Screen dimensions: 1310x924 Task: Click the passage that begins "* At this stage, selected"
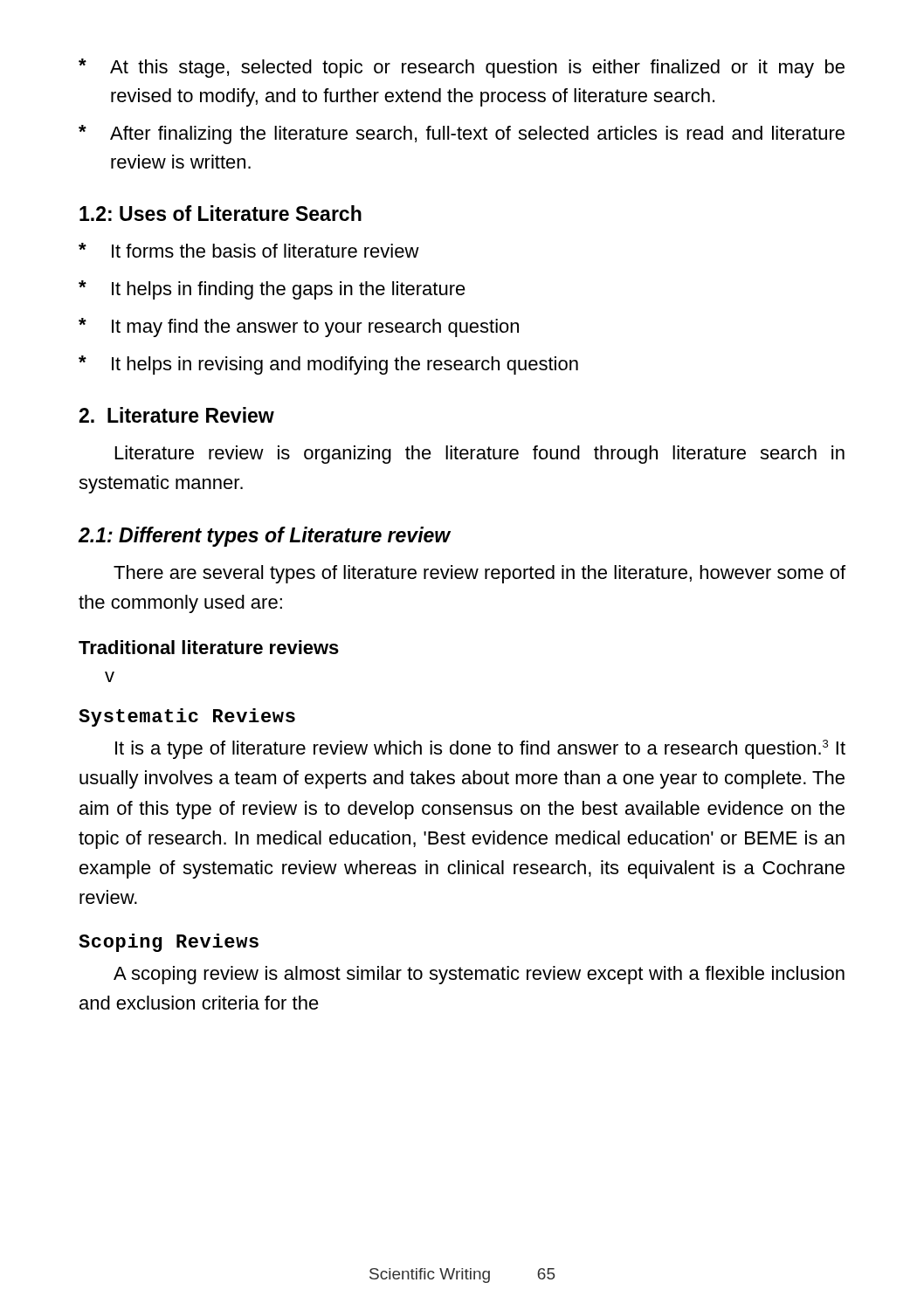click(x=462, y=81)
